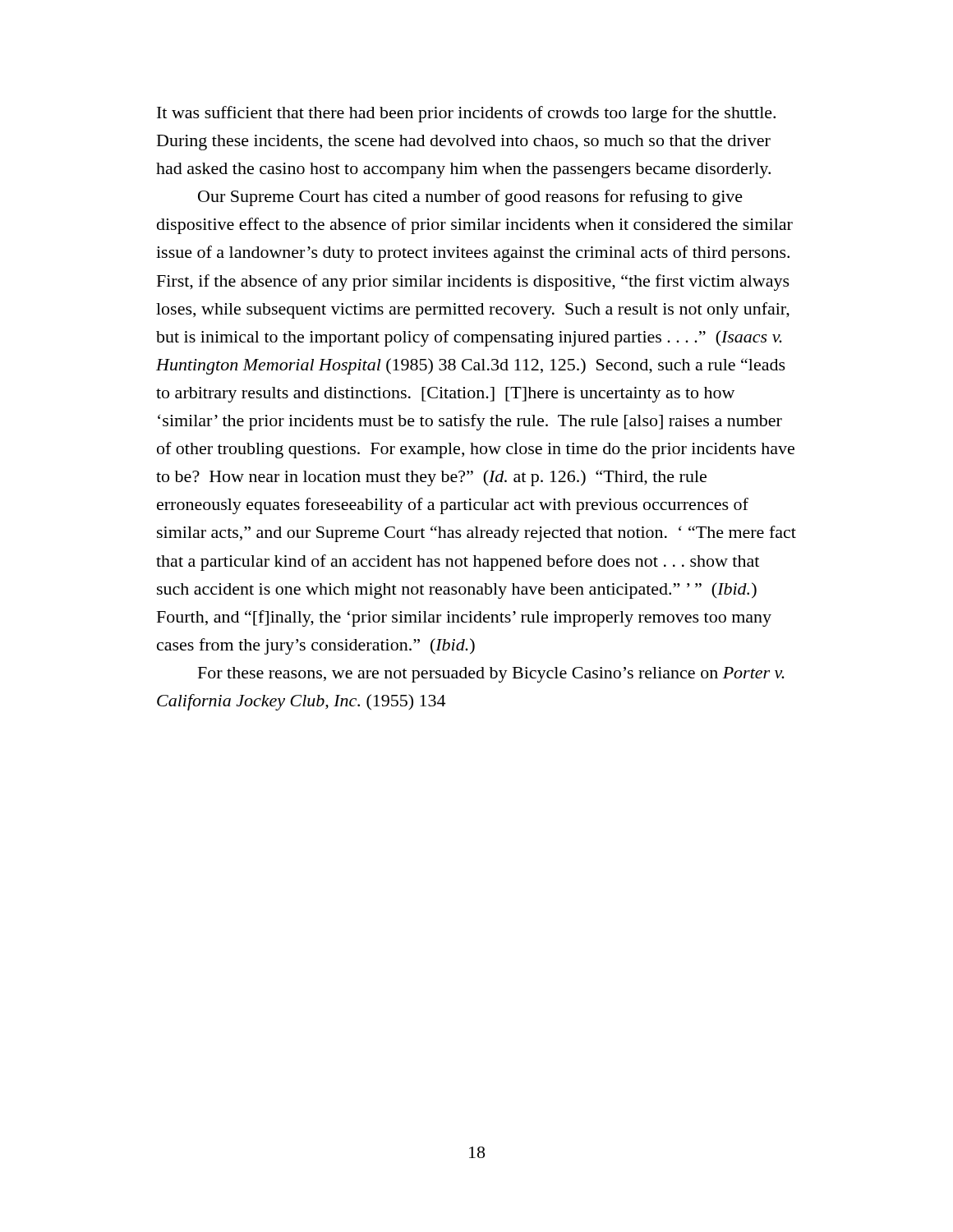Image resolution: width=953 pixels, height=1232 pixels.
Task: Point to the element starting "For these reasons,"
Action: tap(471, 686)
